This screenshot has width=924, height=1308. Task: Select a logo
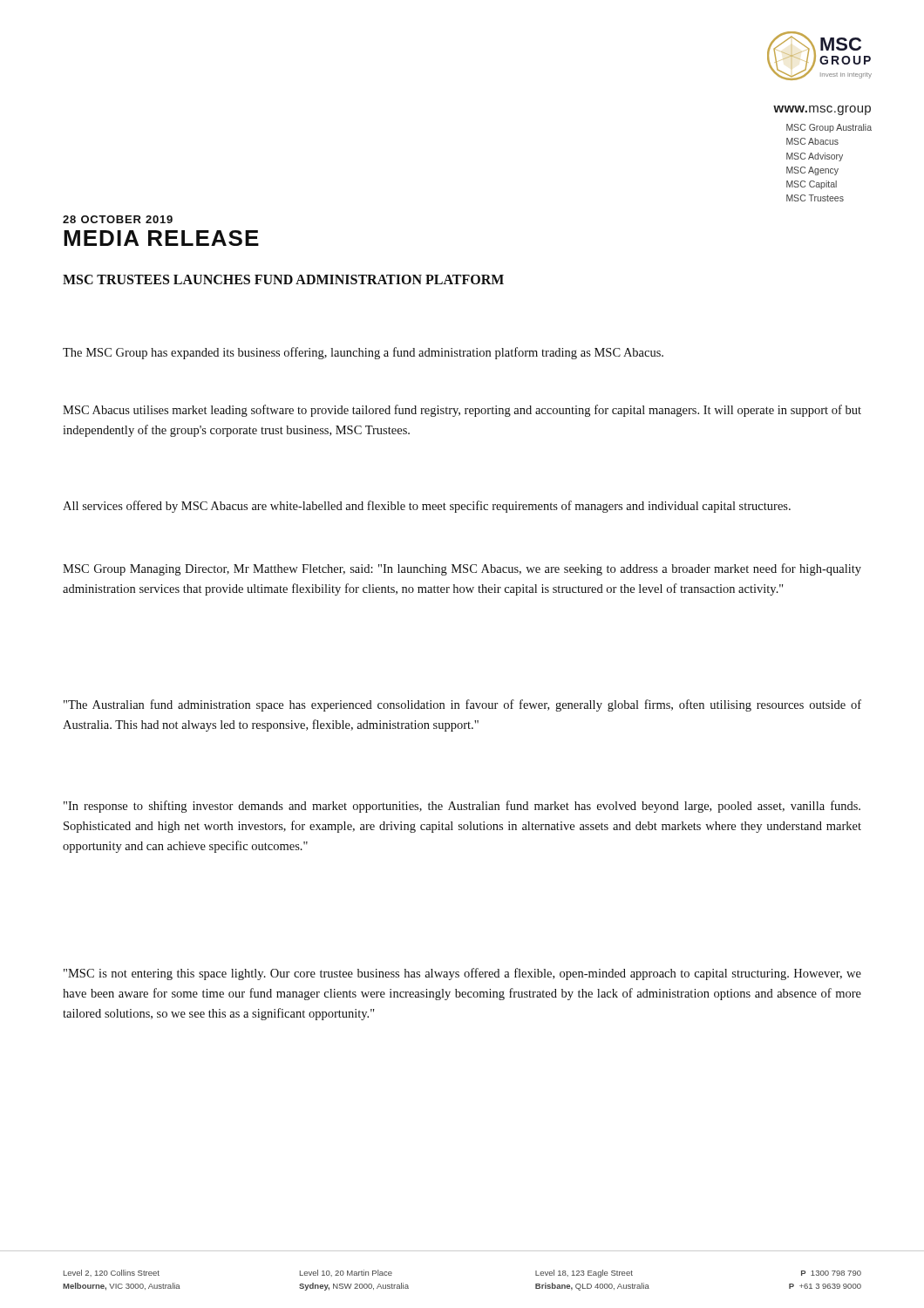click(x=819, y=64)
